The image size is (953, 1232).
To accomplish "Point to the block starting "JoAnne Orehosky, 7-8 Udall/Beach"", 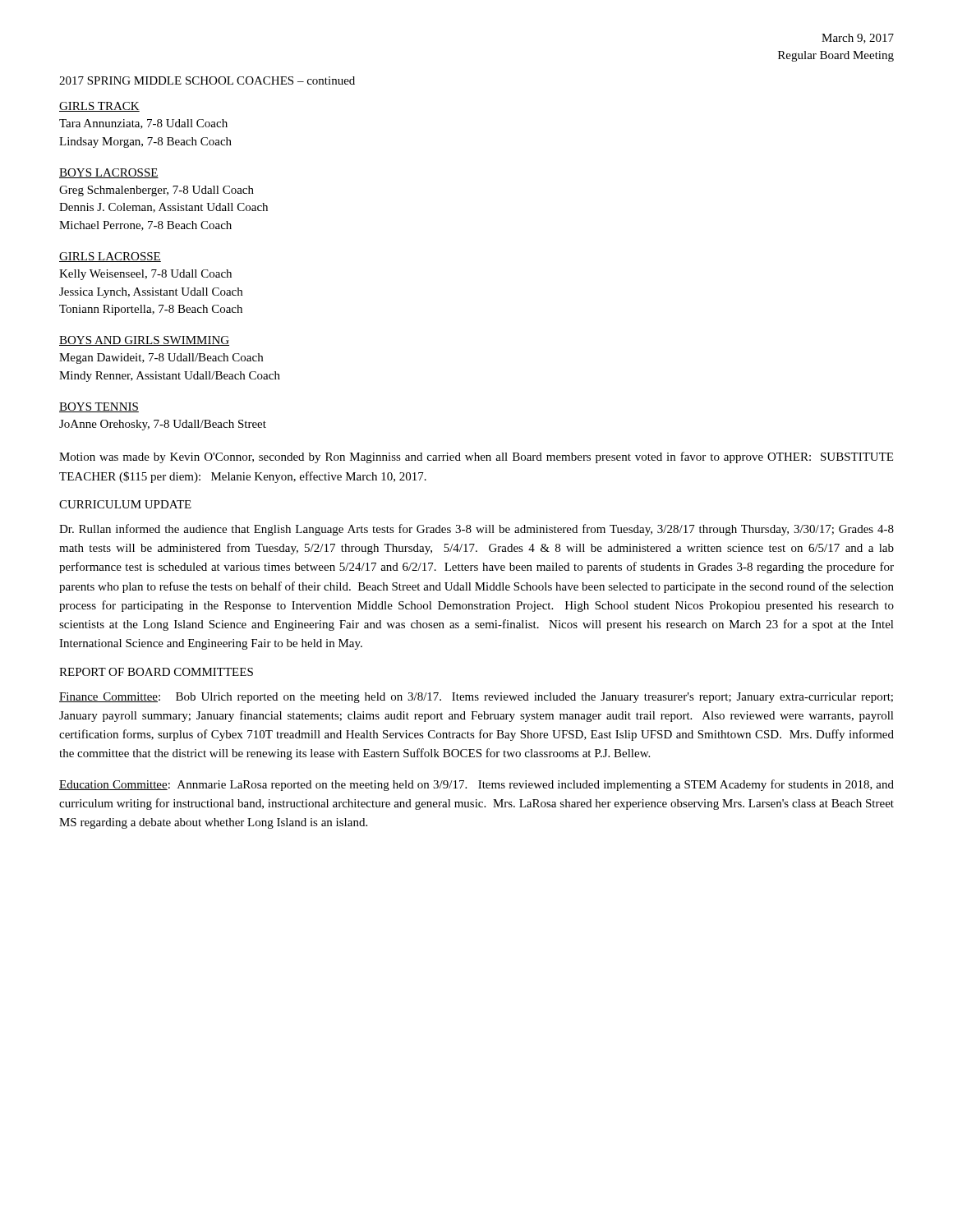I will (x=163, y=425).
